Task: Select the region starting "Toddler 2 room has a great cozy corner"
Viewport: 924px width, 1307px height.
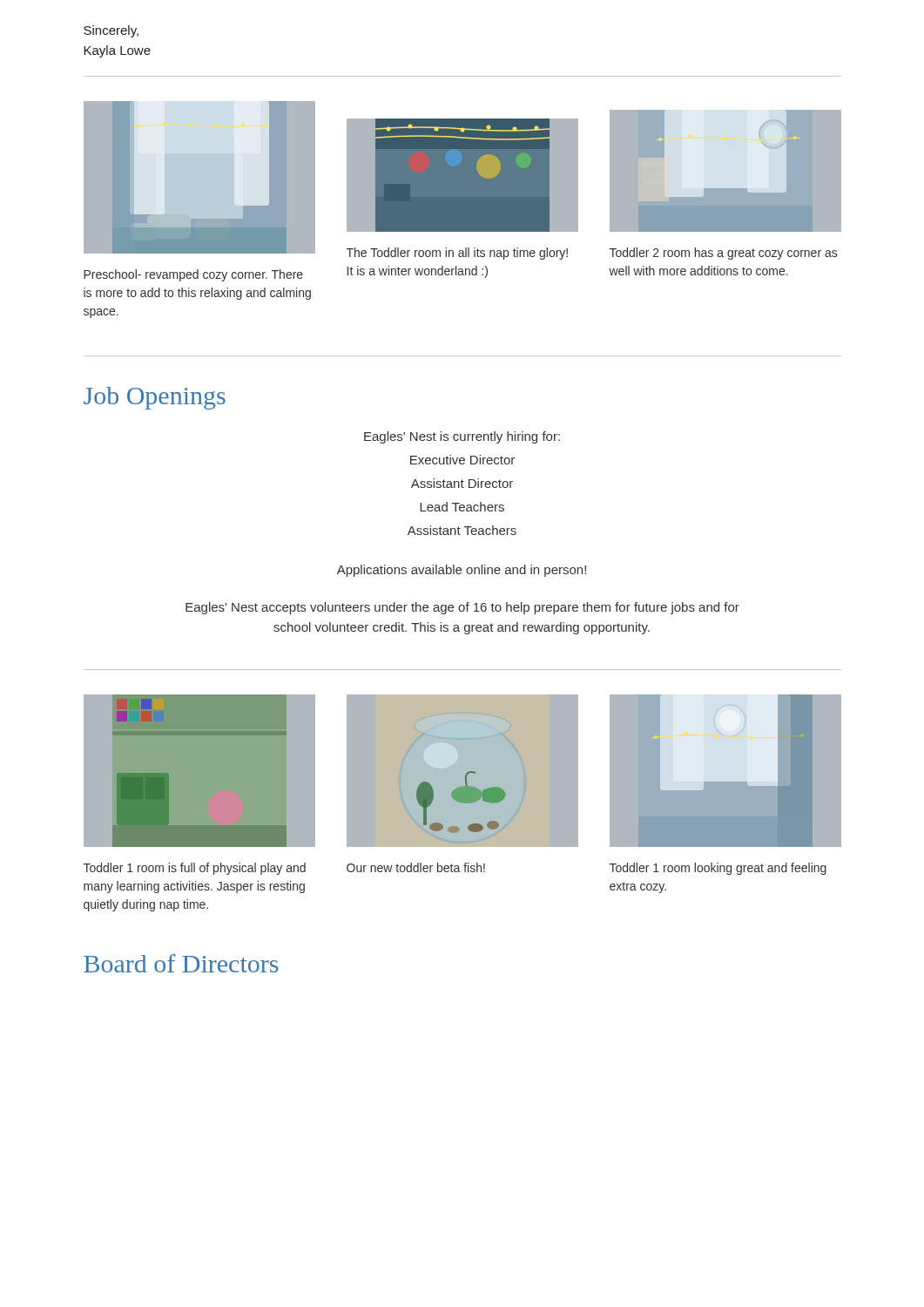Action: coord(723,262)
